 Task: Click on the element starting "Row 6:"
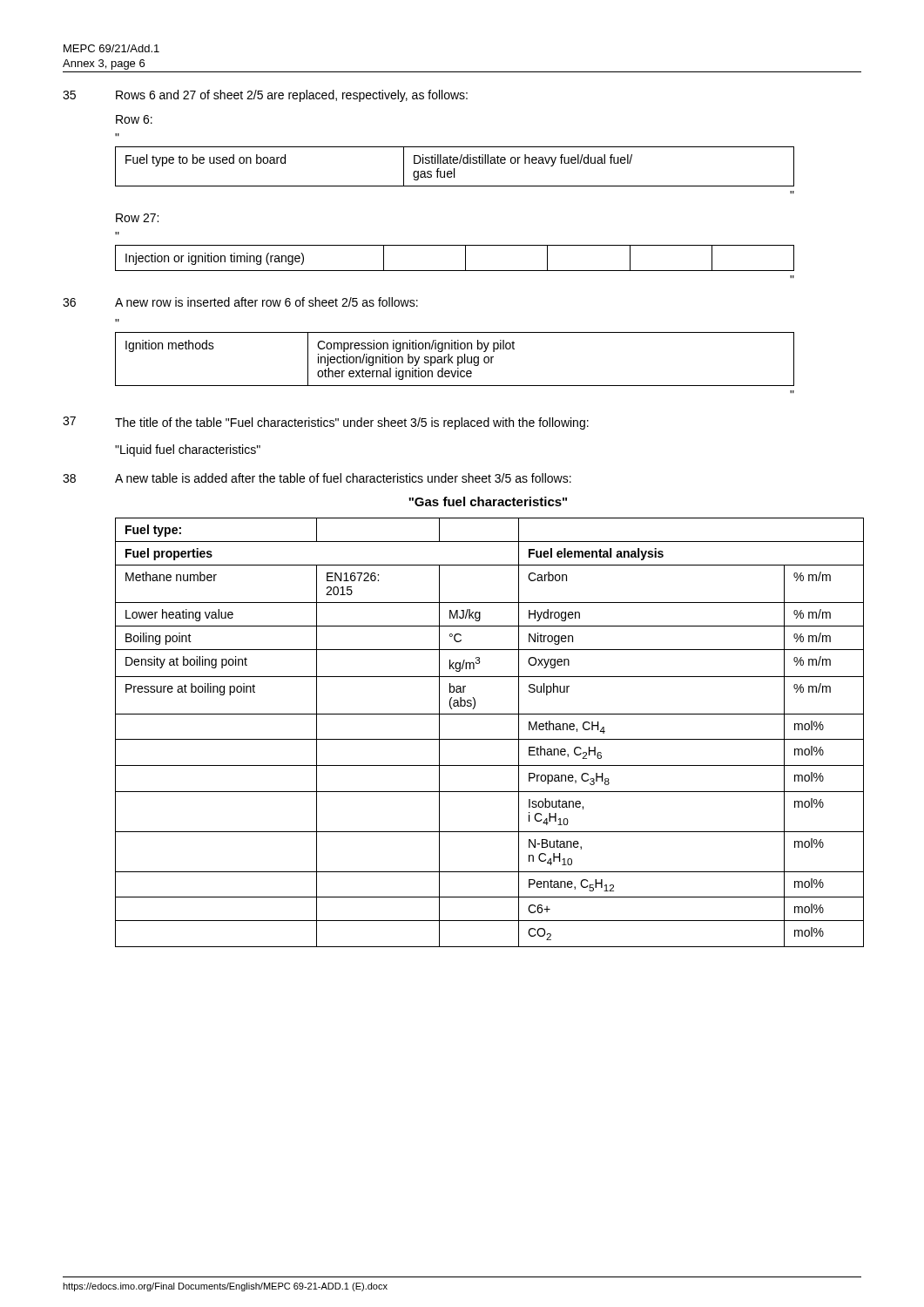(x=134, y=119)
